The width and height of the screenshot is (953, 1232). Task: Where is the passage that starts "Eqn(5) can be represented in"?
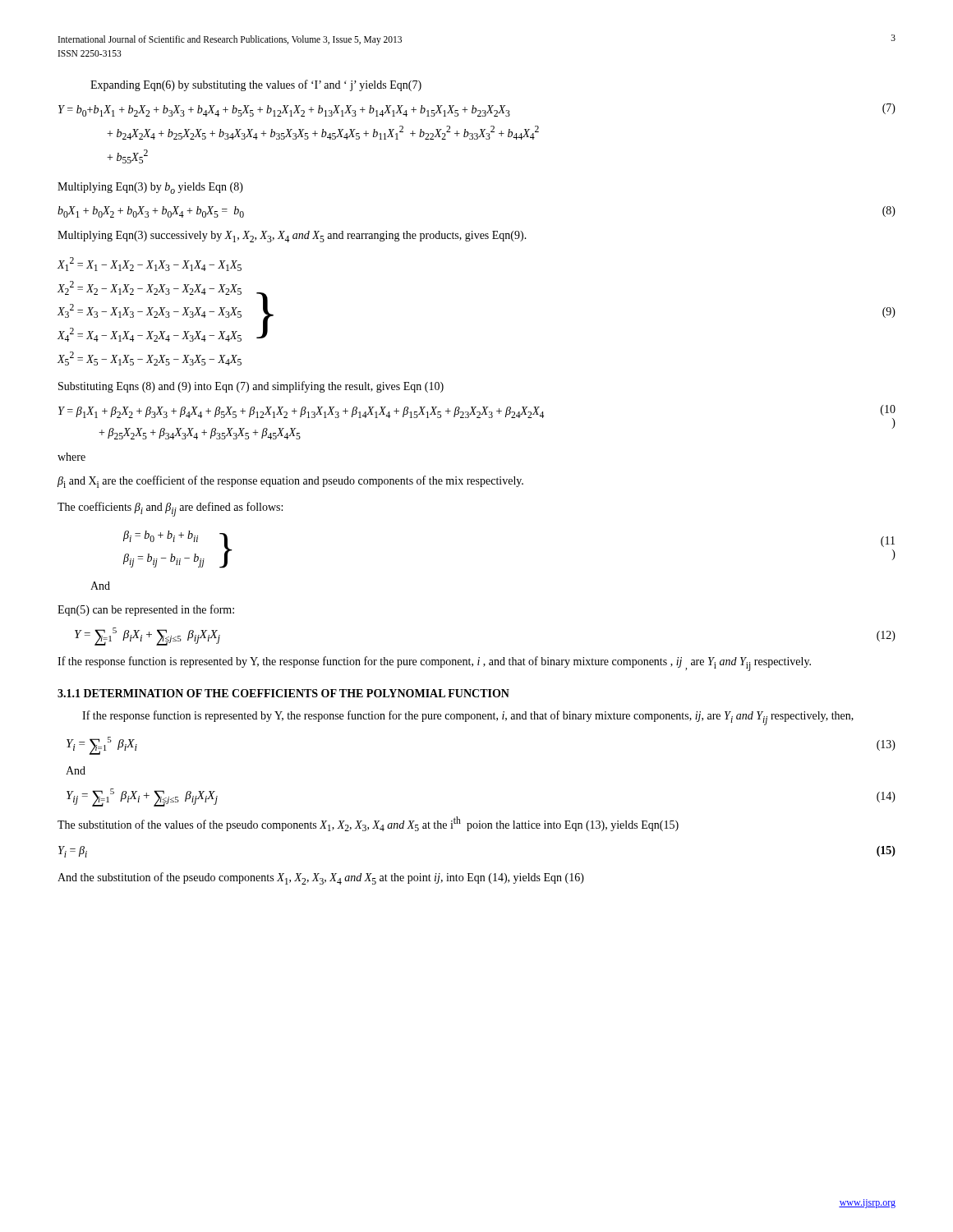(146, 610)
